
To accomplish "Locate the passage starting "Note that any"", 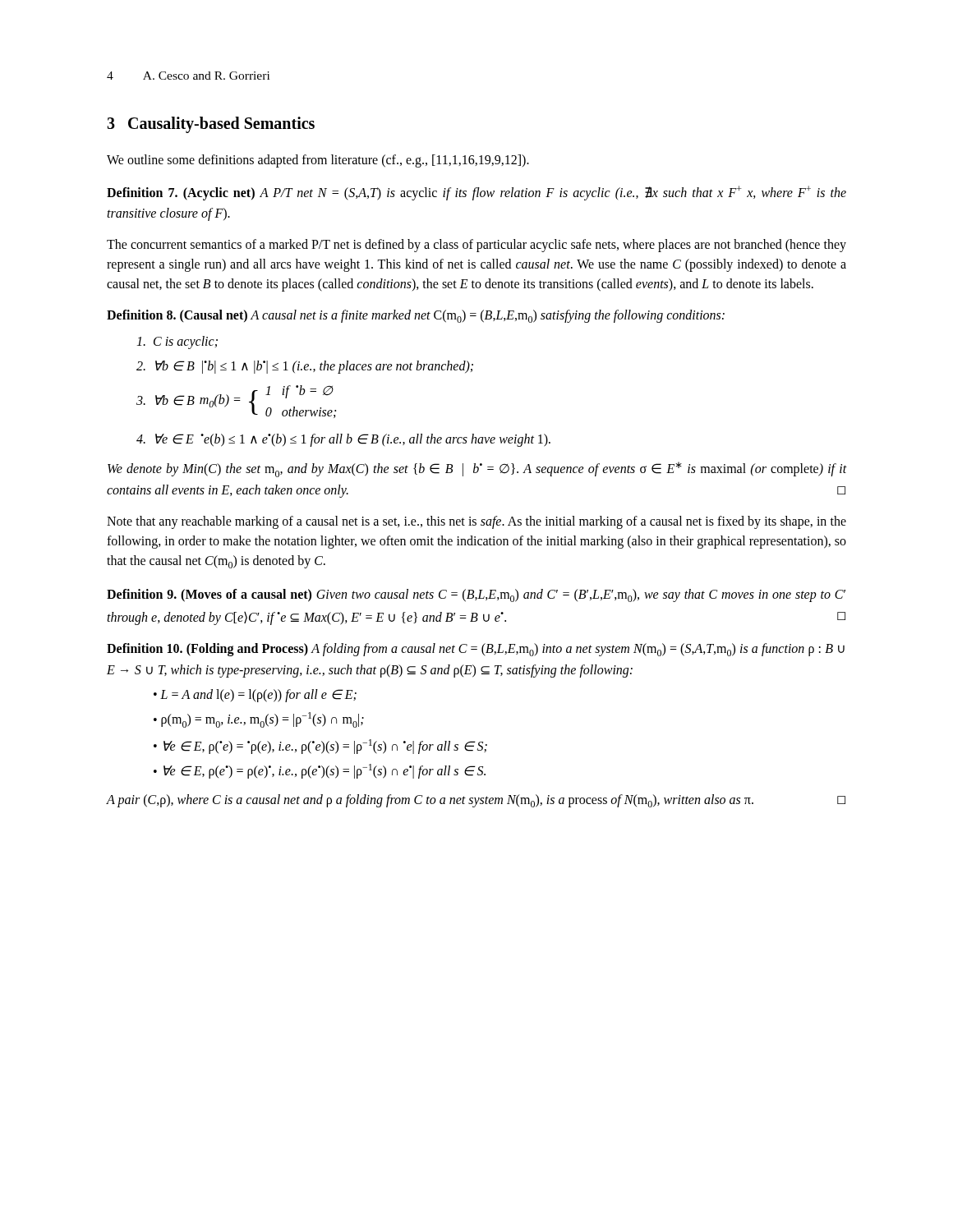I will point(476,543).
